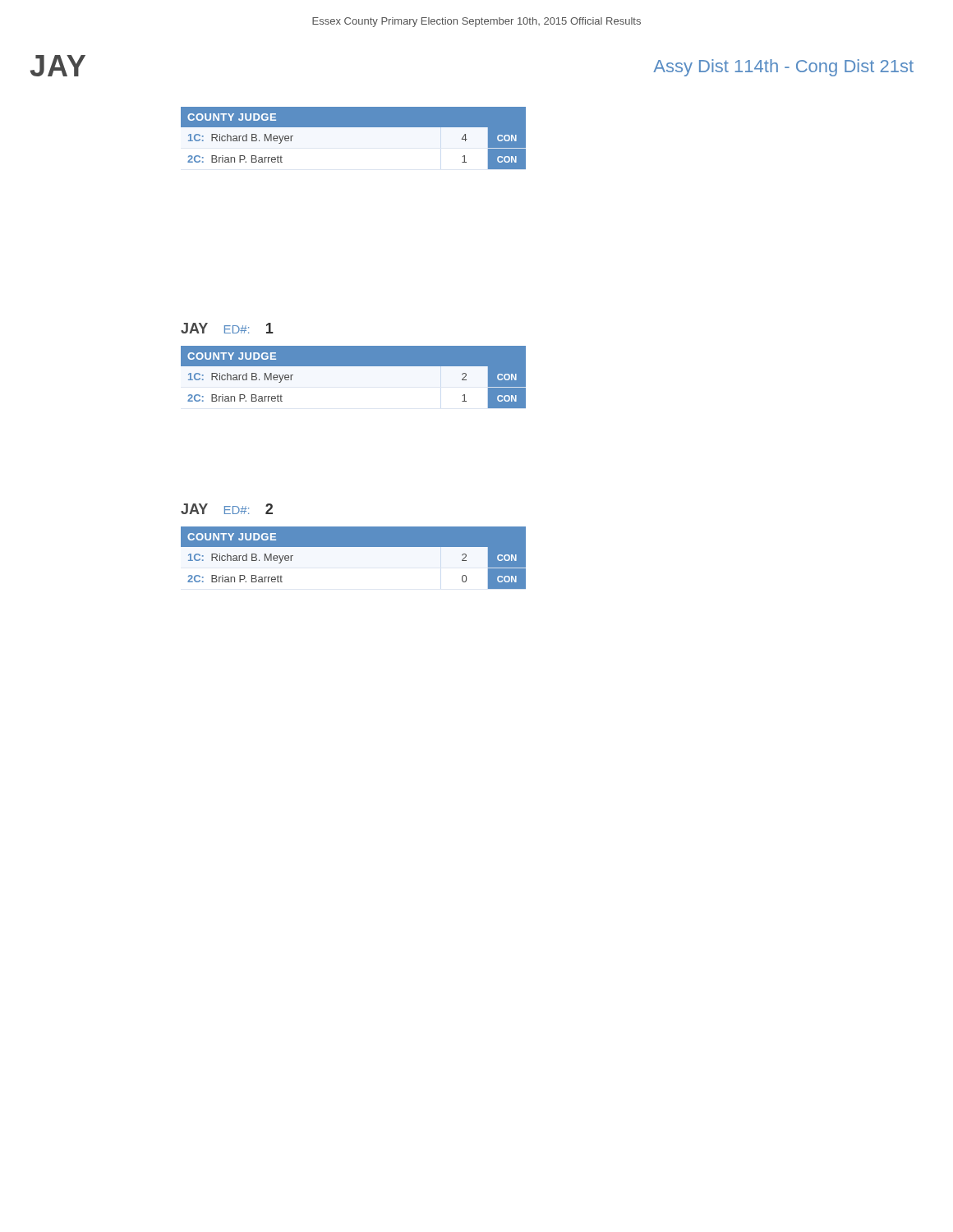Click on the block starting "Assy Dist 114th"
This screenshot has width=953, height=1232.
[x=783, y=66]
